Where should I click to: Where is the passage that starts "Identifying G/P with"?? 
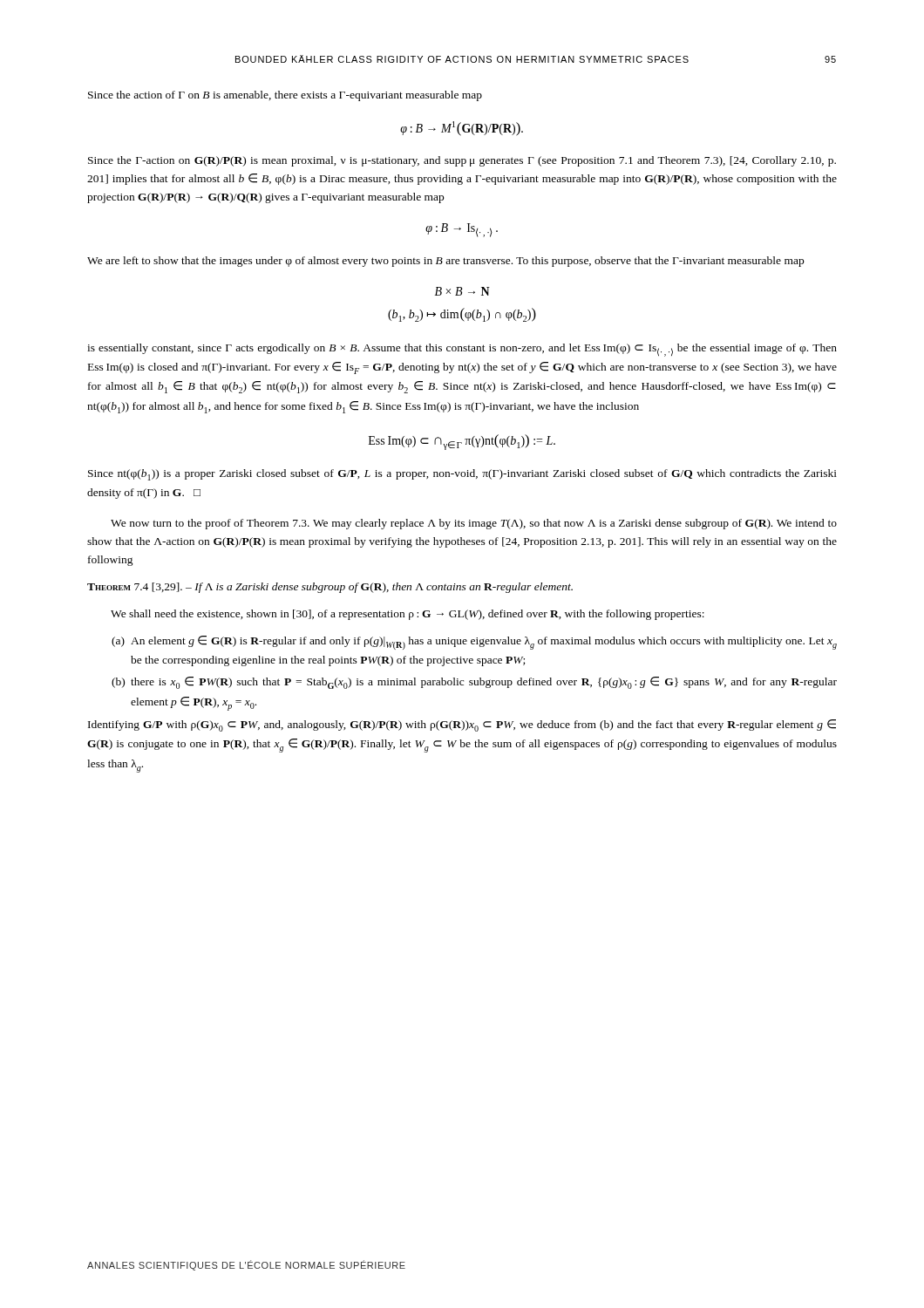point(462,745)
